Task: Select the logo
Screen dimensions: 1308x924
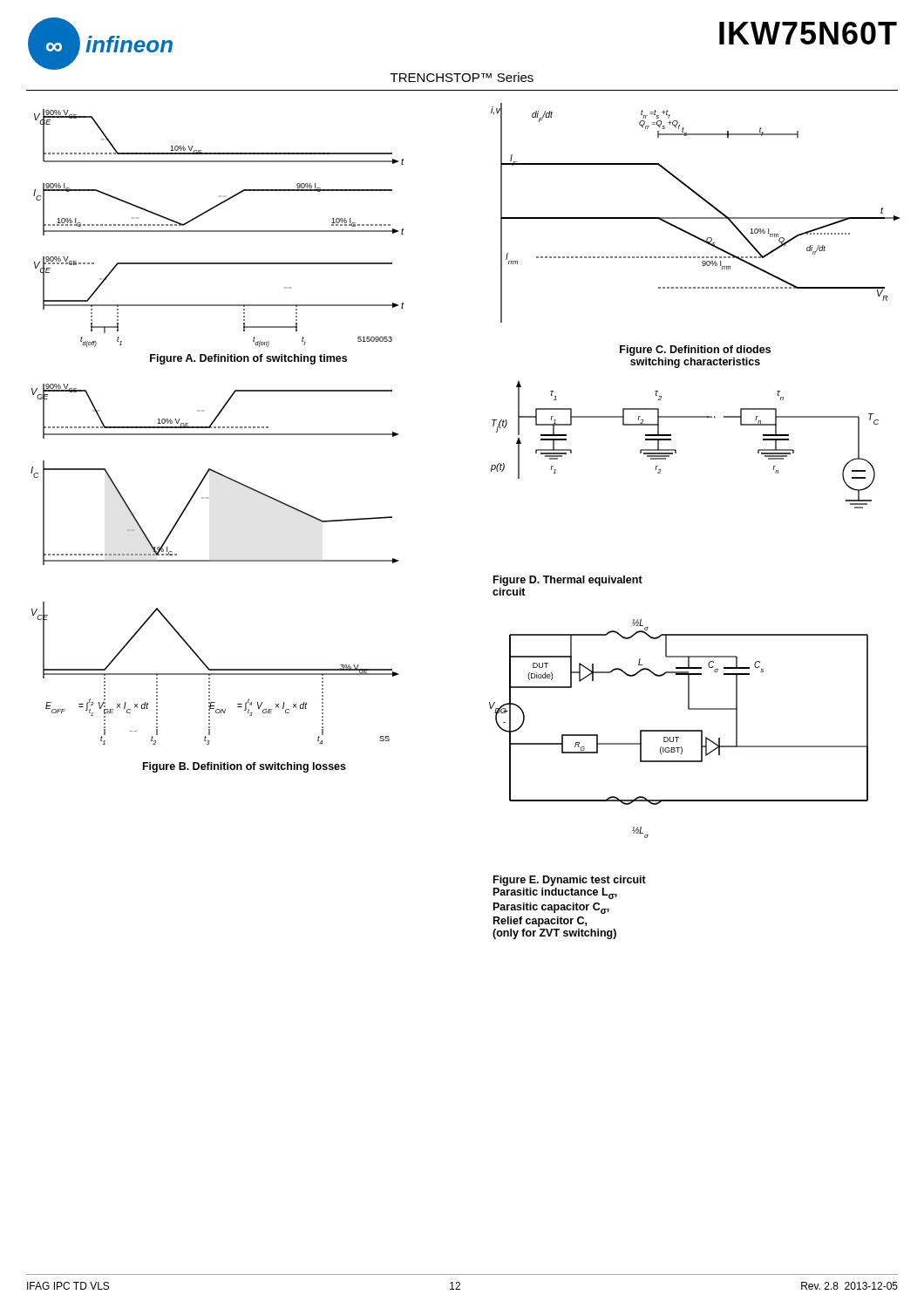Action: point(100,44)
